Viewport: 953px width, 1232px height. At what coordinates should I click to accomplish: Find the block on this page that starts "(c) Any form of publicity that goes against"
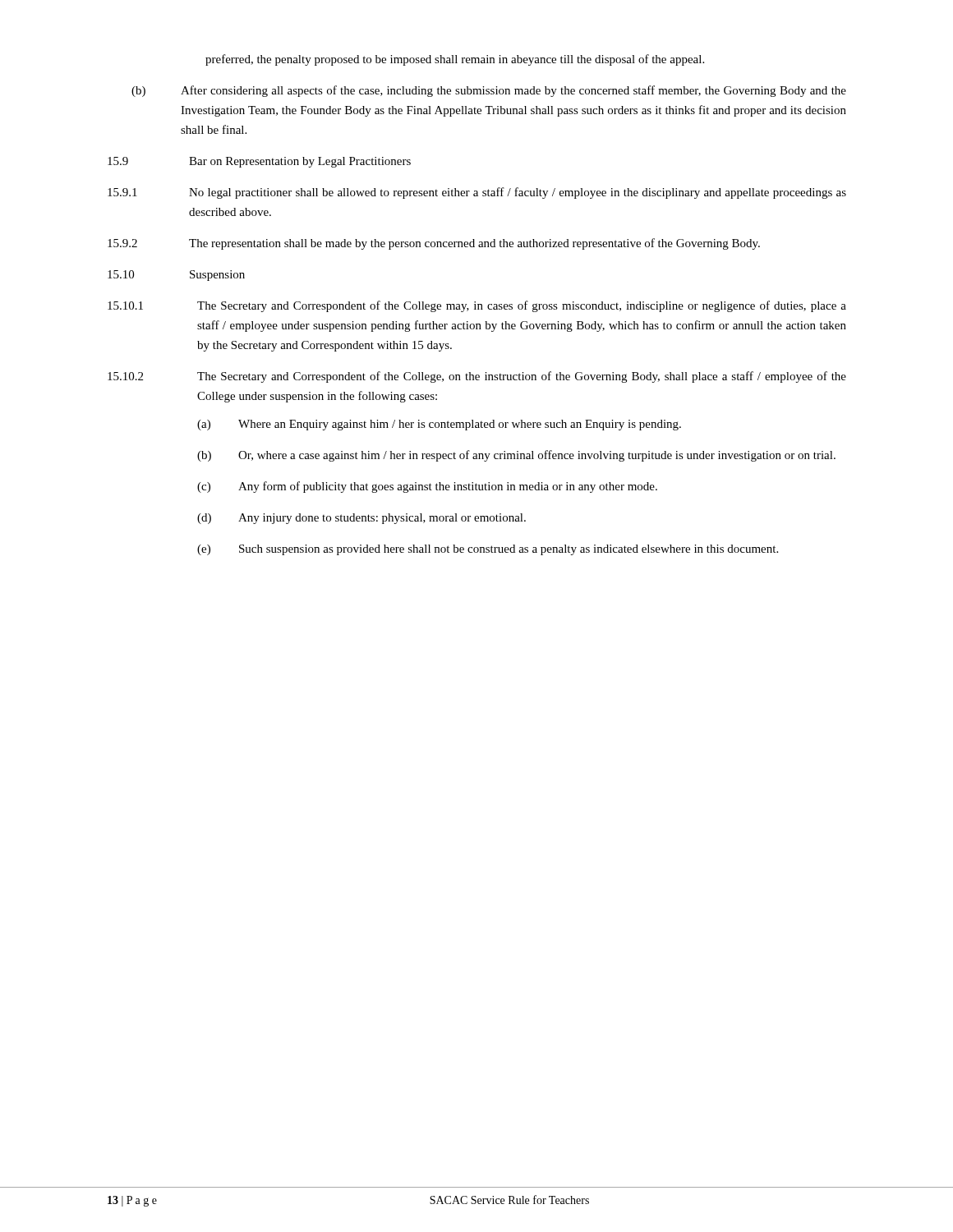point(522,486)
